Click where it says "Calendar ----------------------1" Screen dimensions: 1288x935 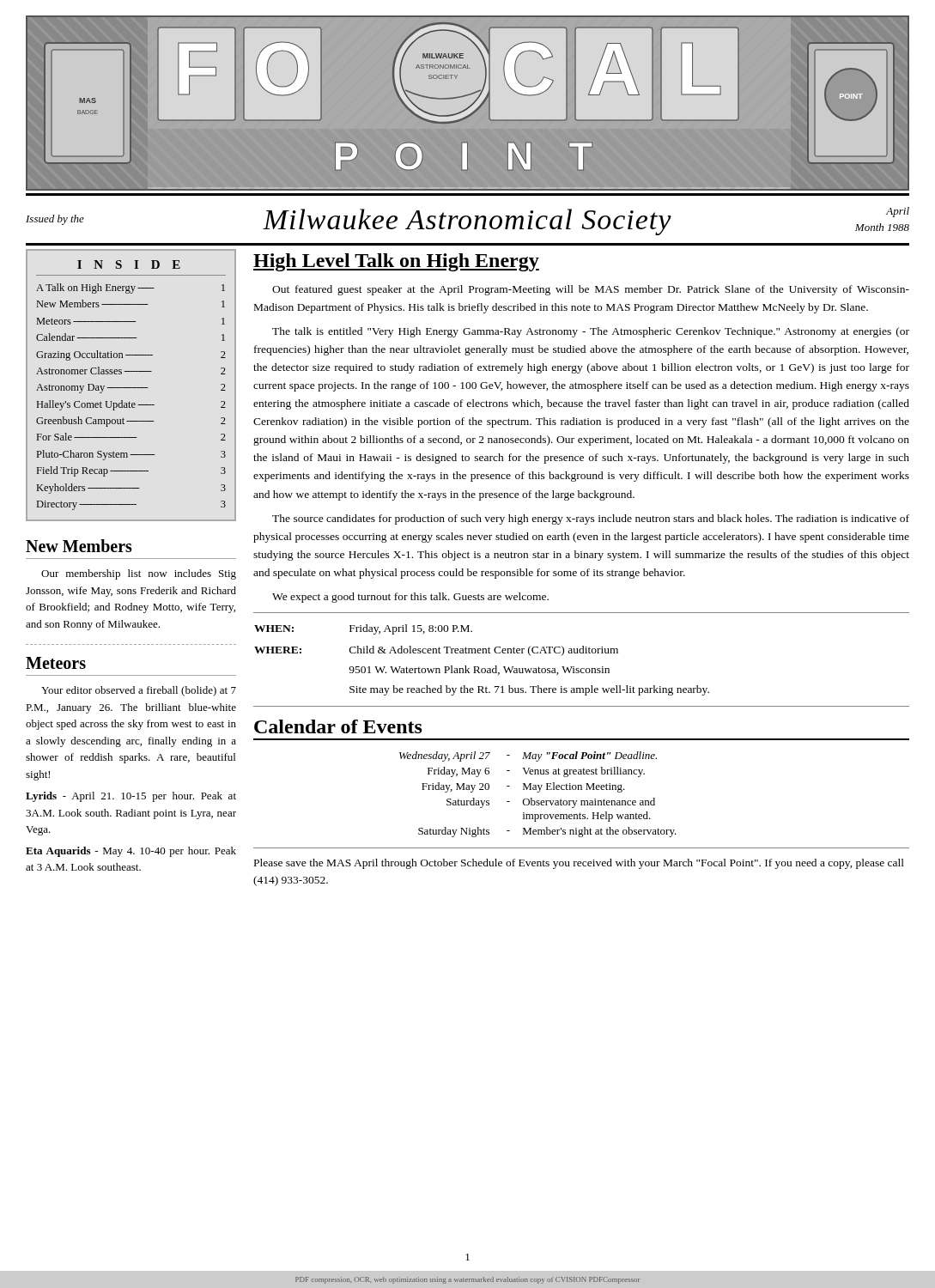pos(131,338)
